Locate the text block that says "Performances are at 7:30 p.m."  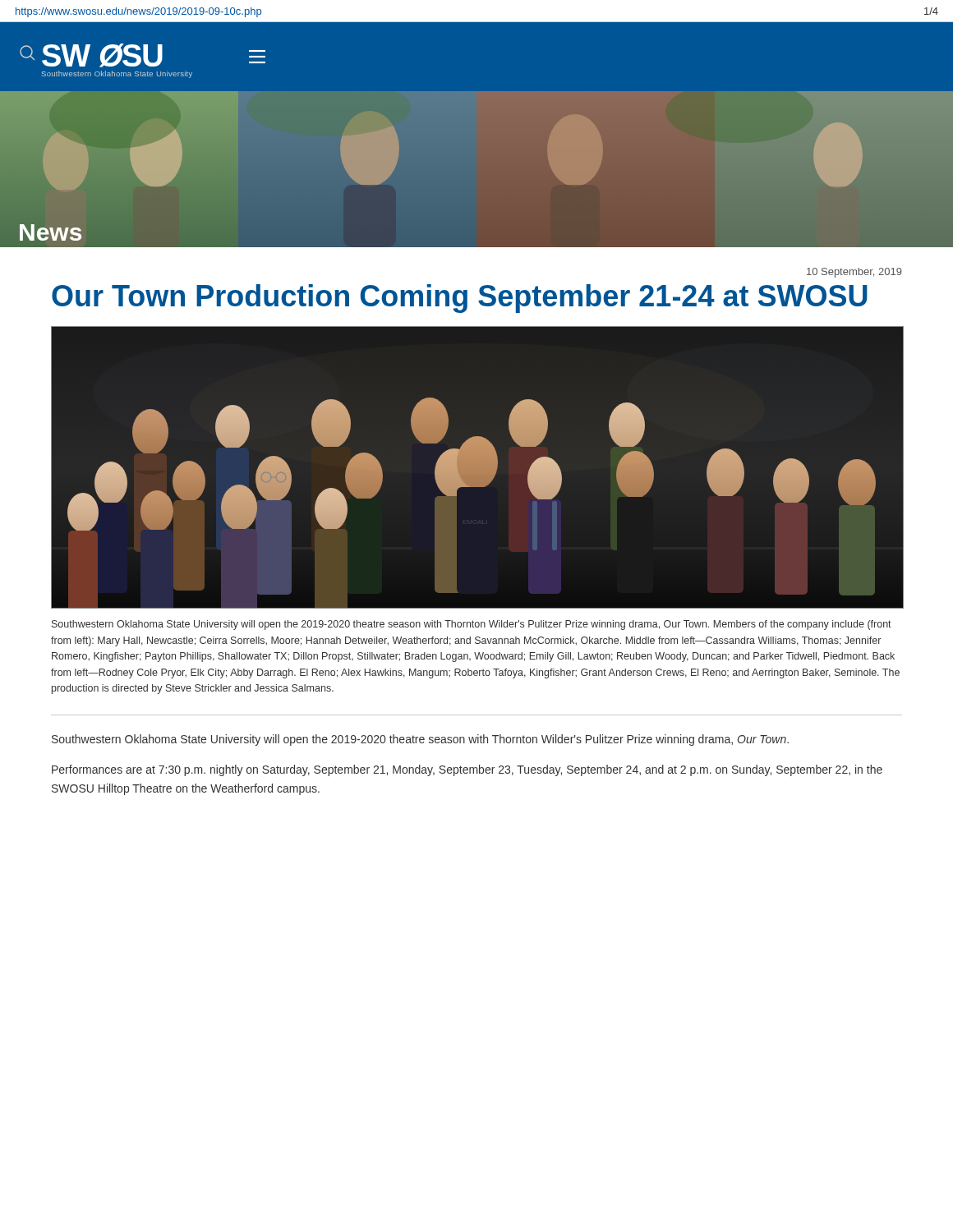tap(467, 779)
